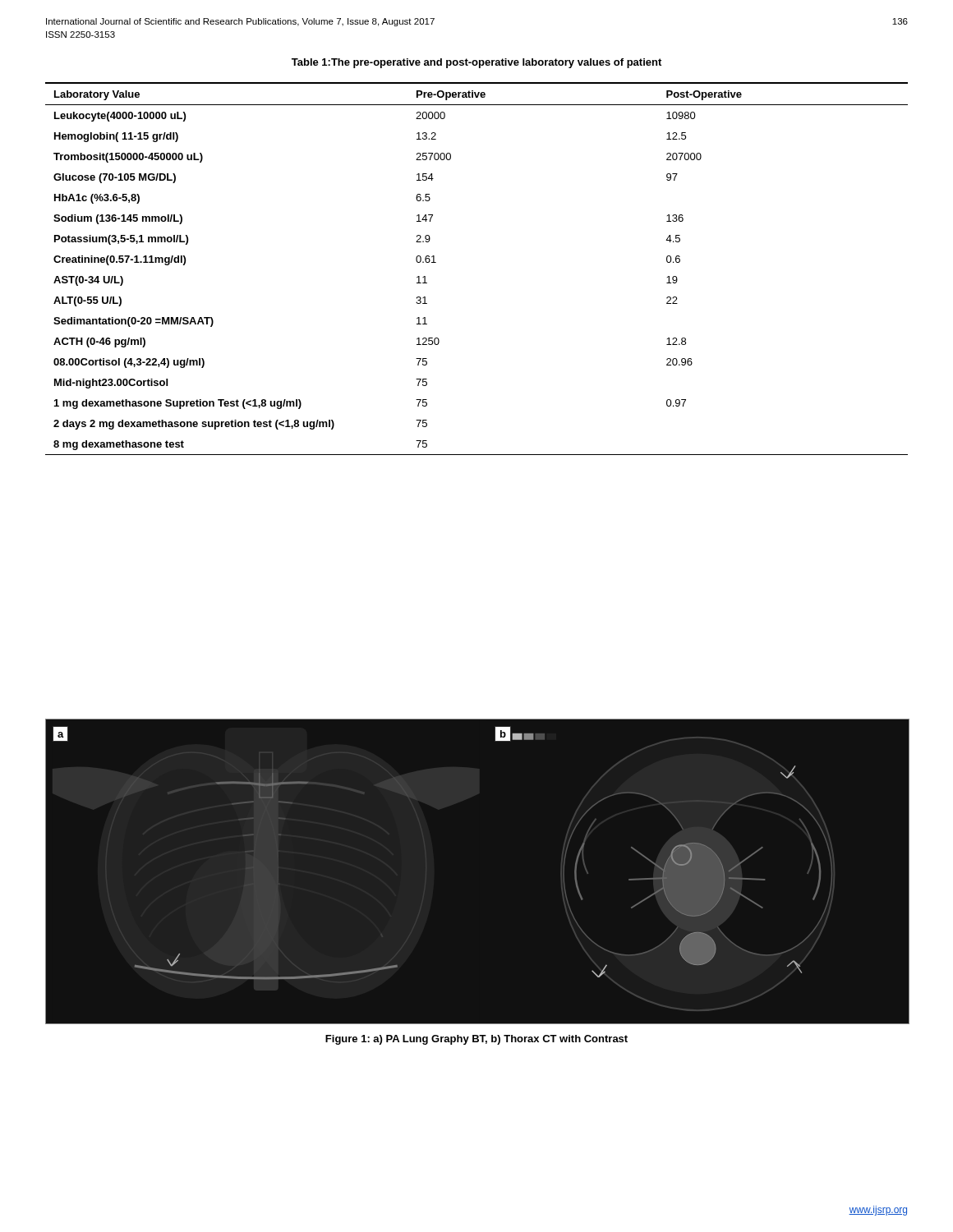Click on the table containing "Glucose (70-105 MG/DL)"
Screen dimensions: 1232x953
(x=476, y=269)
